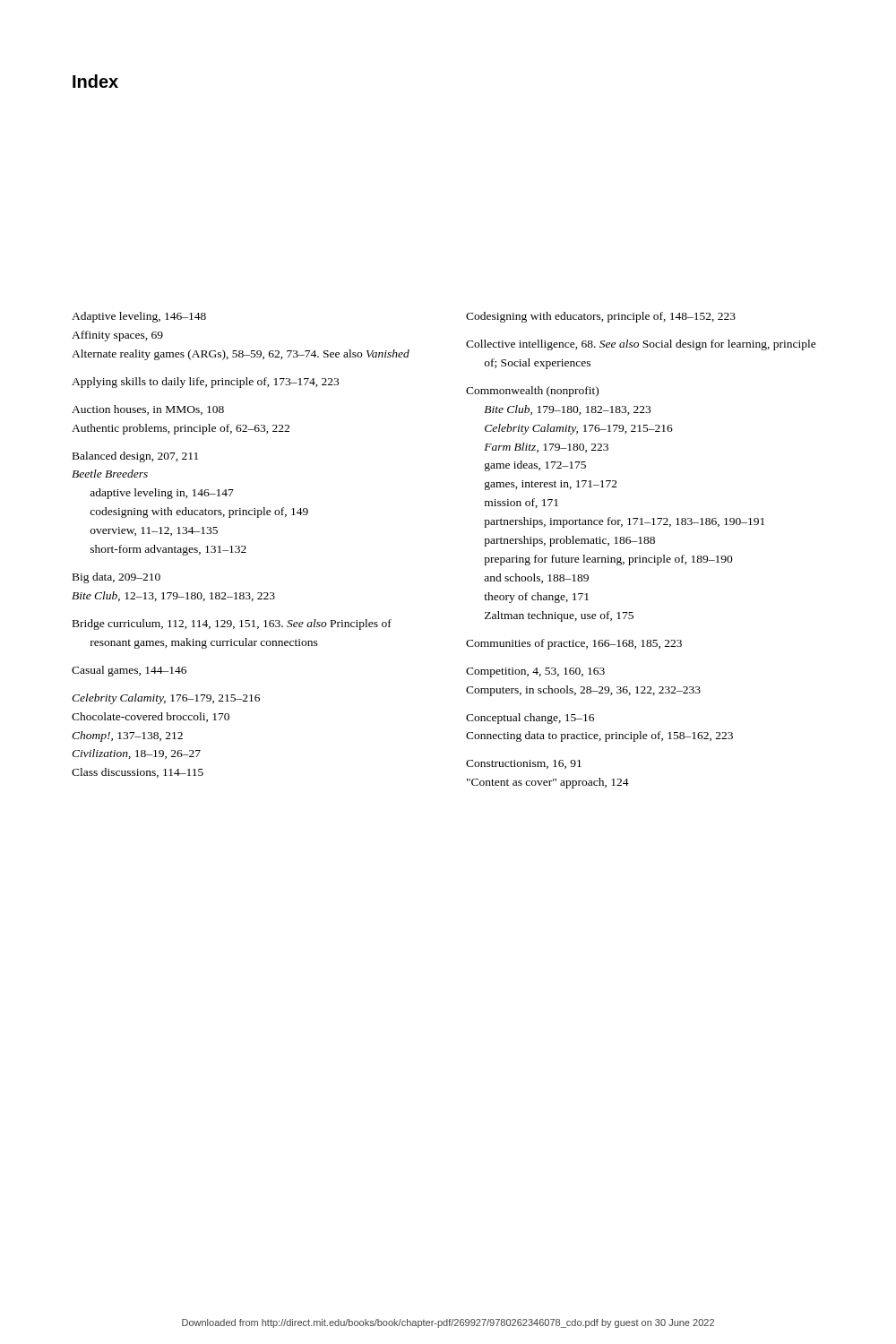Find the list item that says ""Content as cover" approach, 124"
The image size is (896, 1344).
548,783
